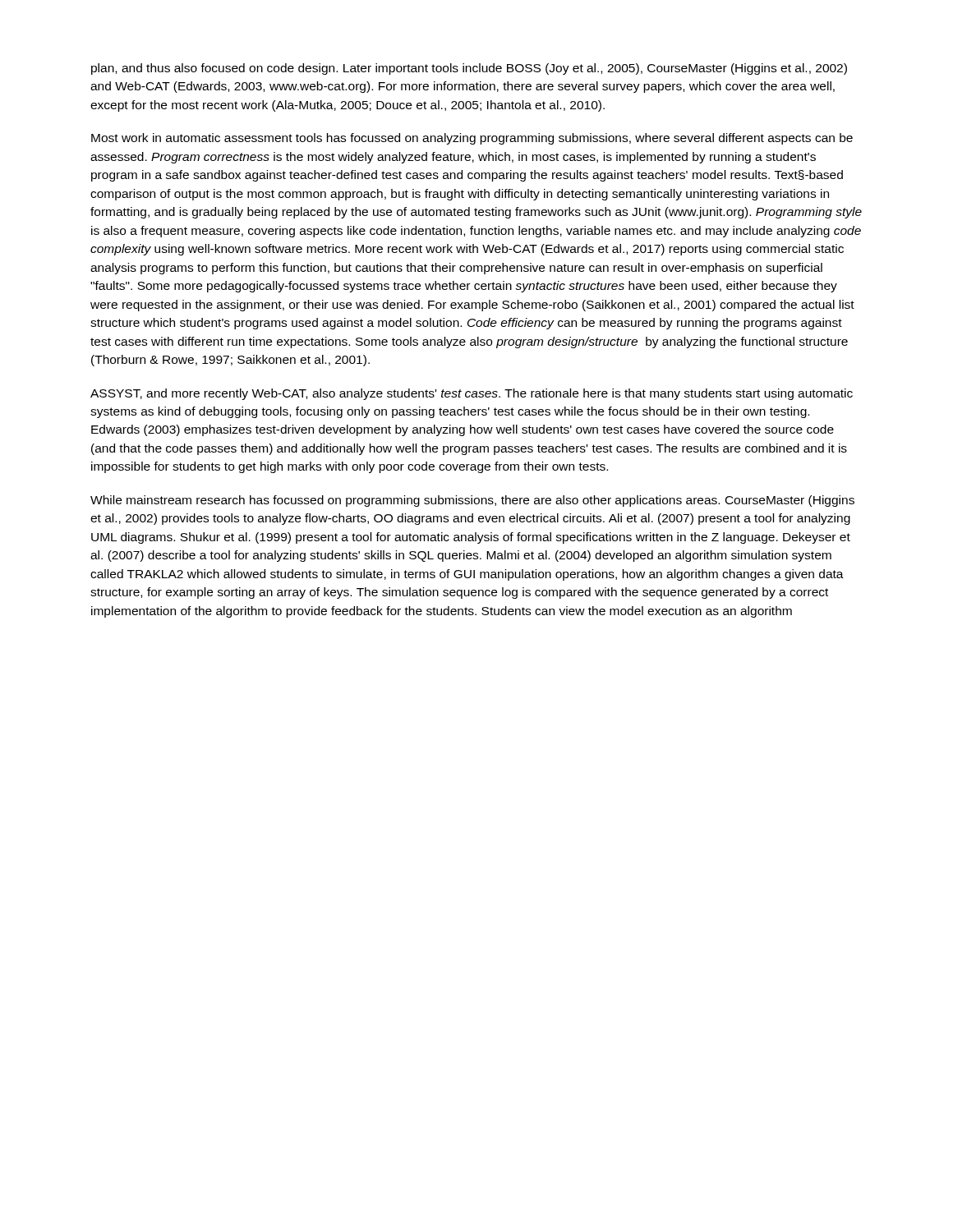The height and width of the screenshot is (1232, 953).
Task: Click the passage that begins "plan, and thus also focused"
Action: click(x=469, y=86)
